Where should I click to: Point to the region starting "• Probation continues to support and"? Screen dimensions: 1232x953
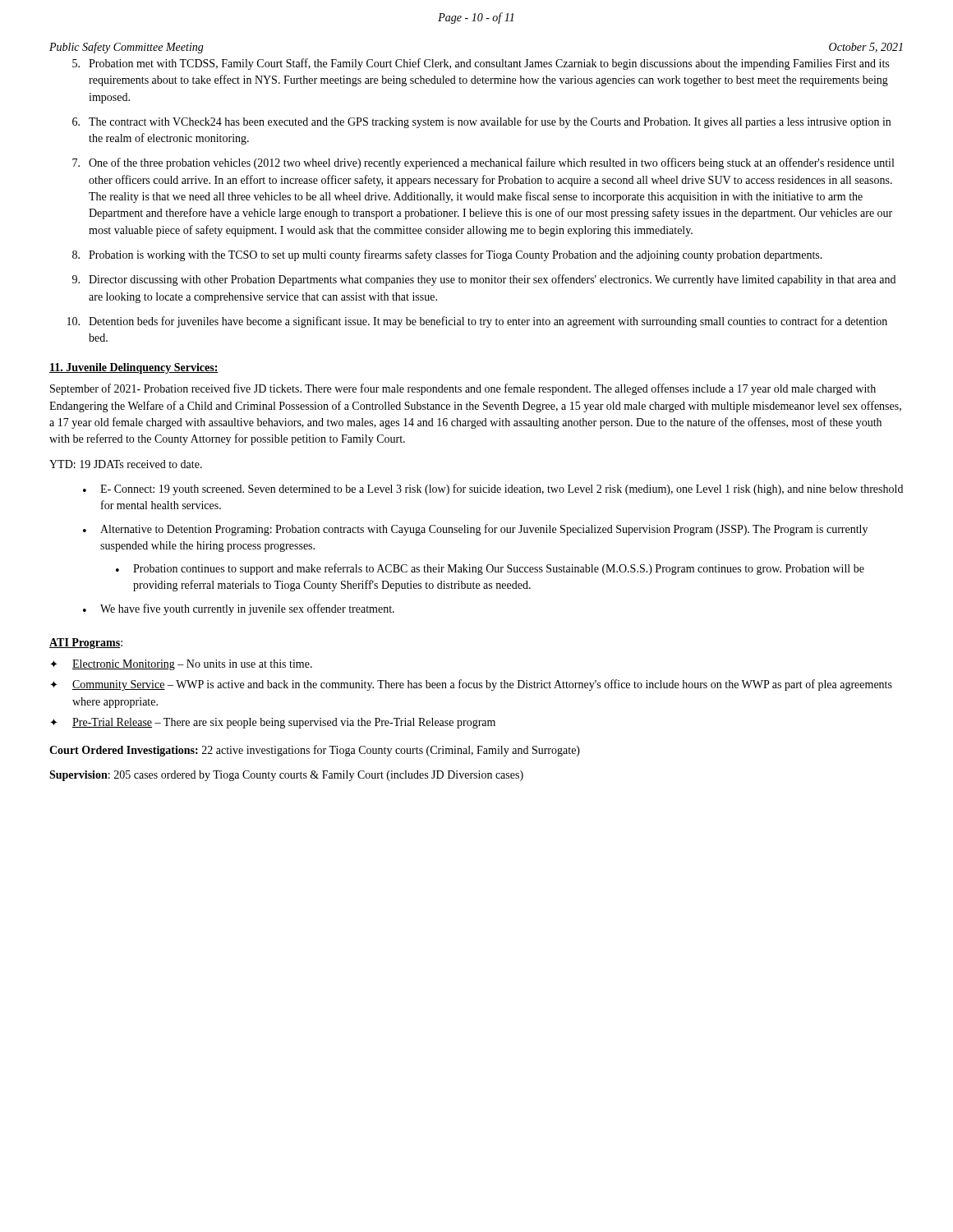coord(509,578)
